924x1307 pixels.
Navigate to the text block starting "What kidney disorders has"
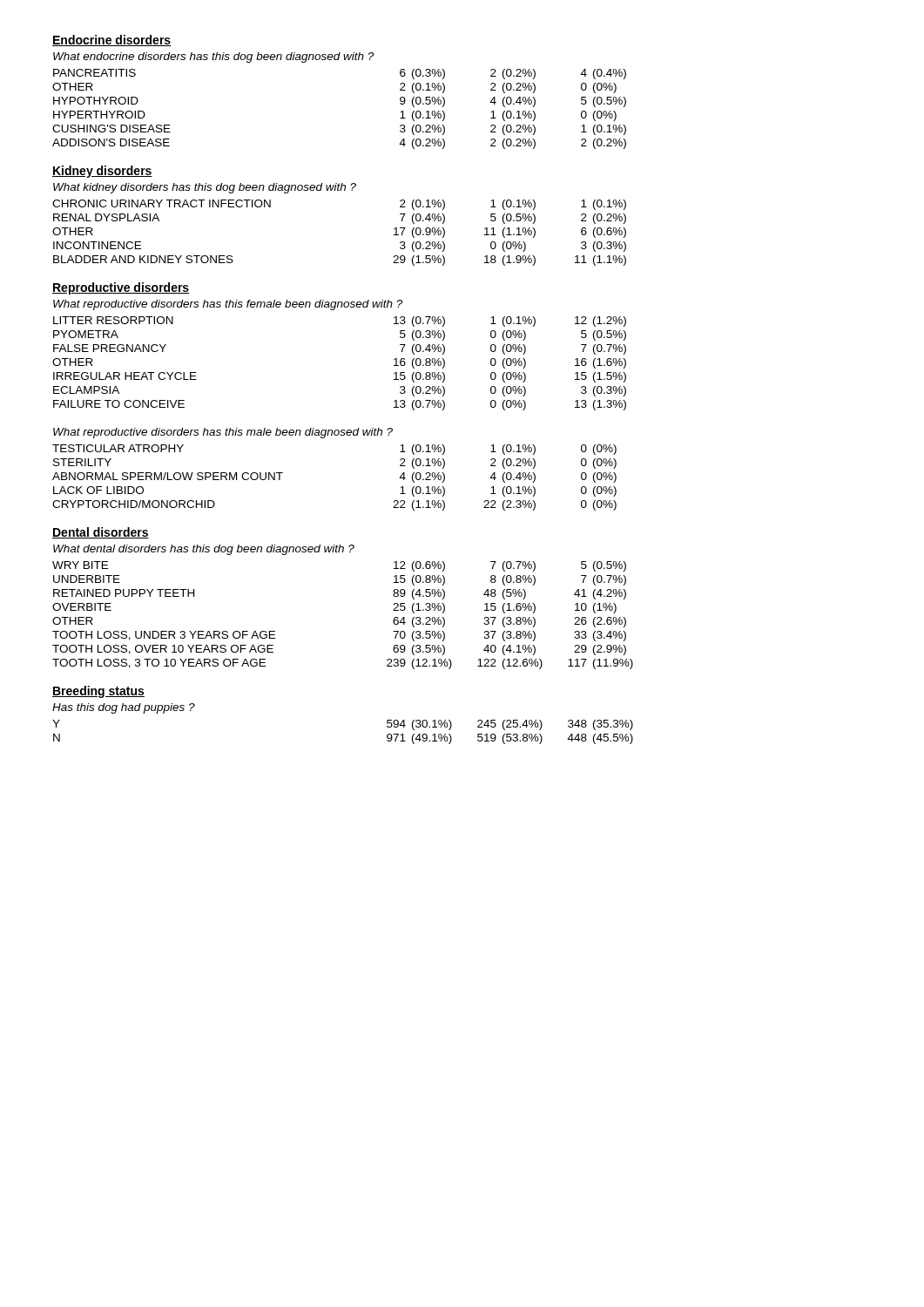click(204, 187)
